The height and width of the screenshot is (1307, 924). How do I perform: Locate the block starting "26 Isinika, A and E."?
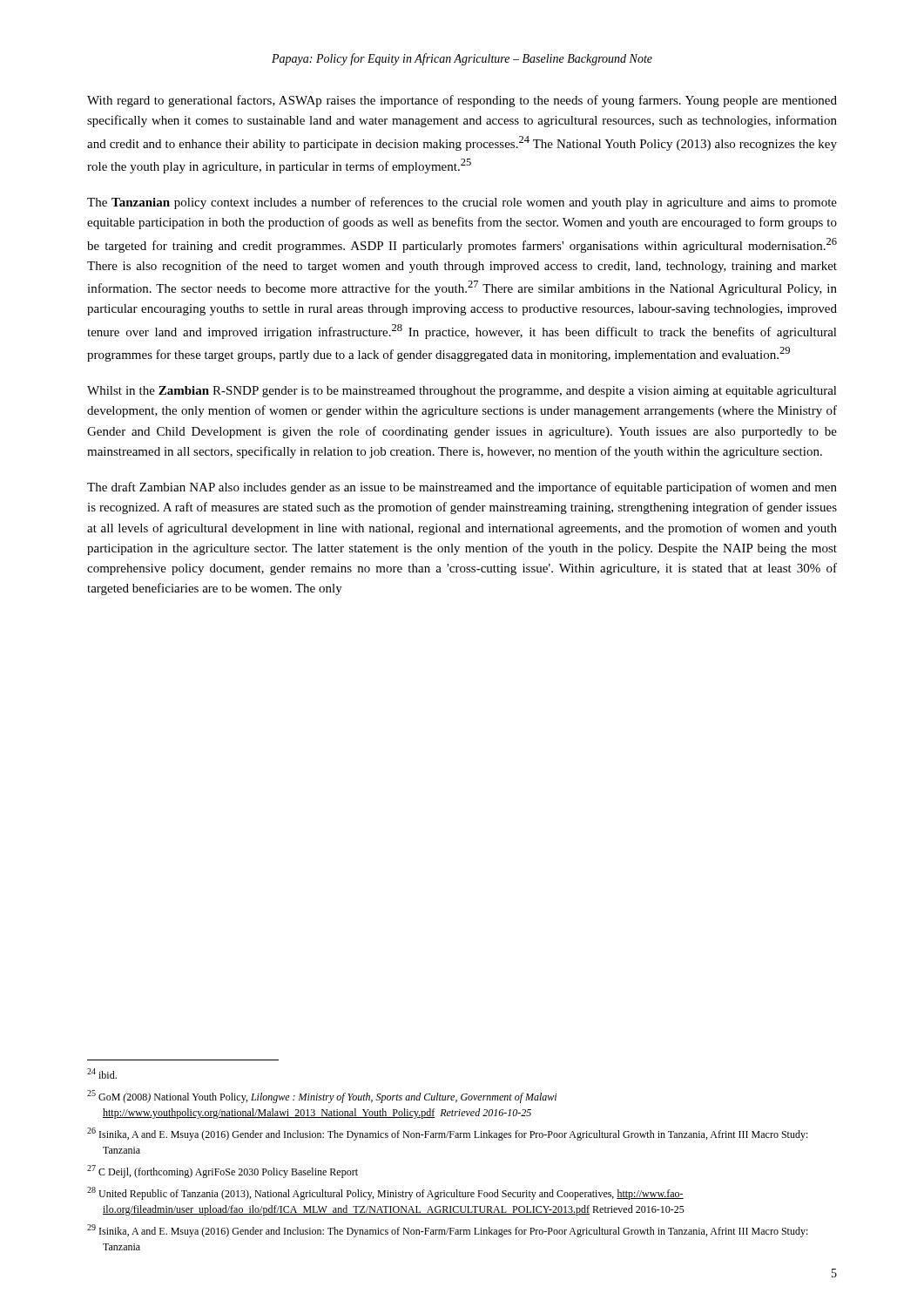[448, 1141]
